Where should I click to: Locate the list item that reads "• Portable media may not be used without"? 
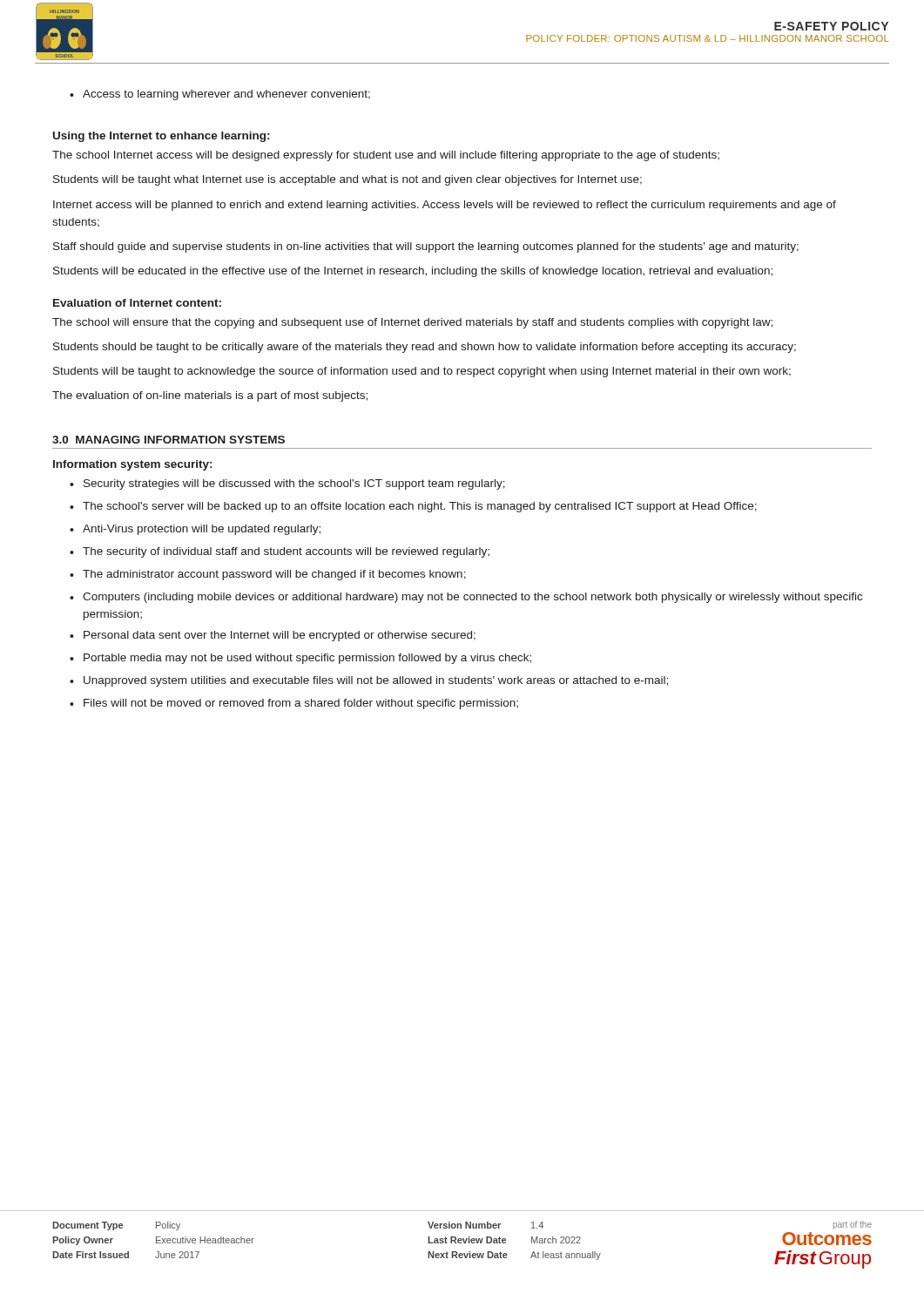pos(301,659)
